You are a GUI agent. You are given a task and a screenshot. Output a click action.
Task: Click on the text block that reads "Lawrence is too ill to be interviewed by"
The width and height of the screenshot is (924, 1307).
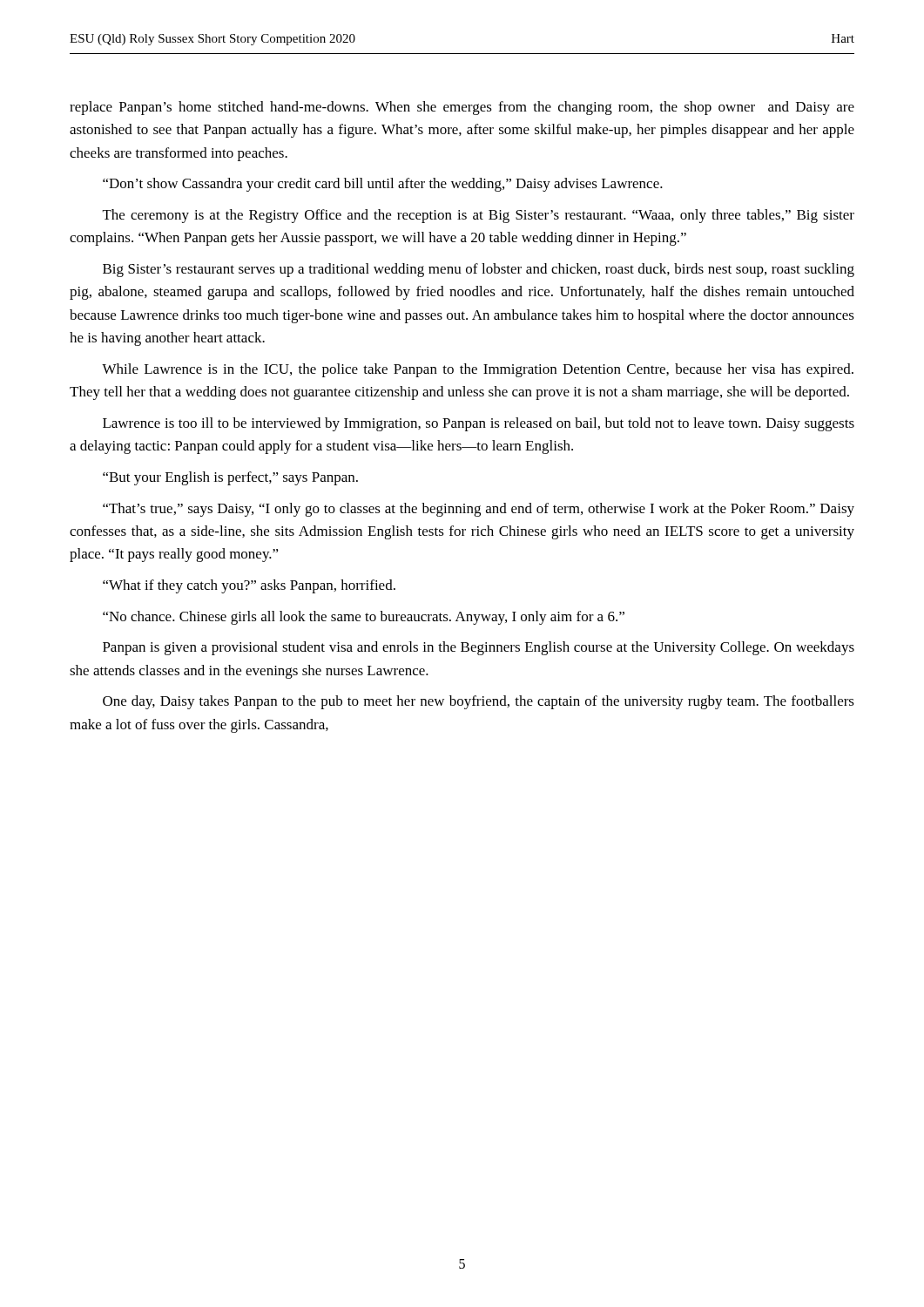(462, 435)
